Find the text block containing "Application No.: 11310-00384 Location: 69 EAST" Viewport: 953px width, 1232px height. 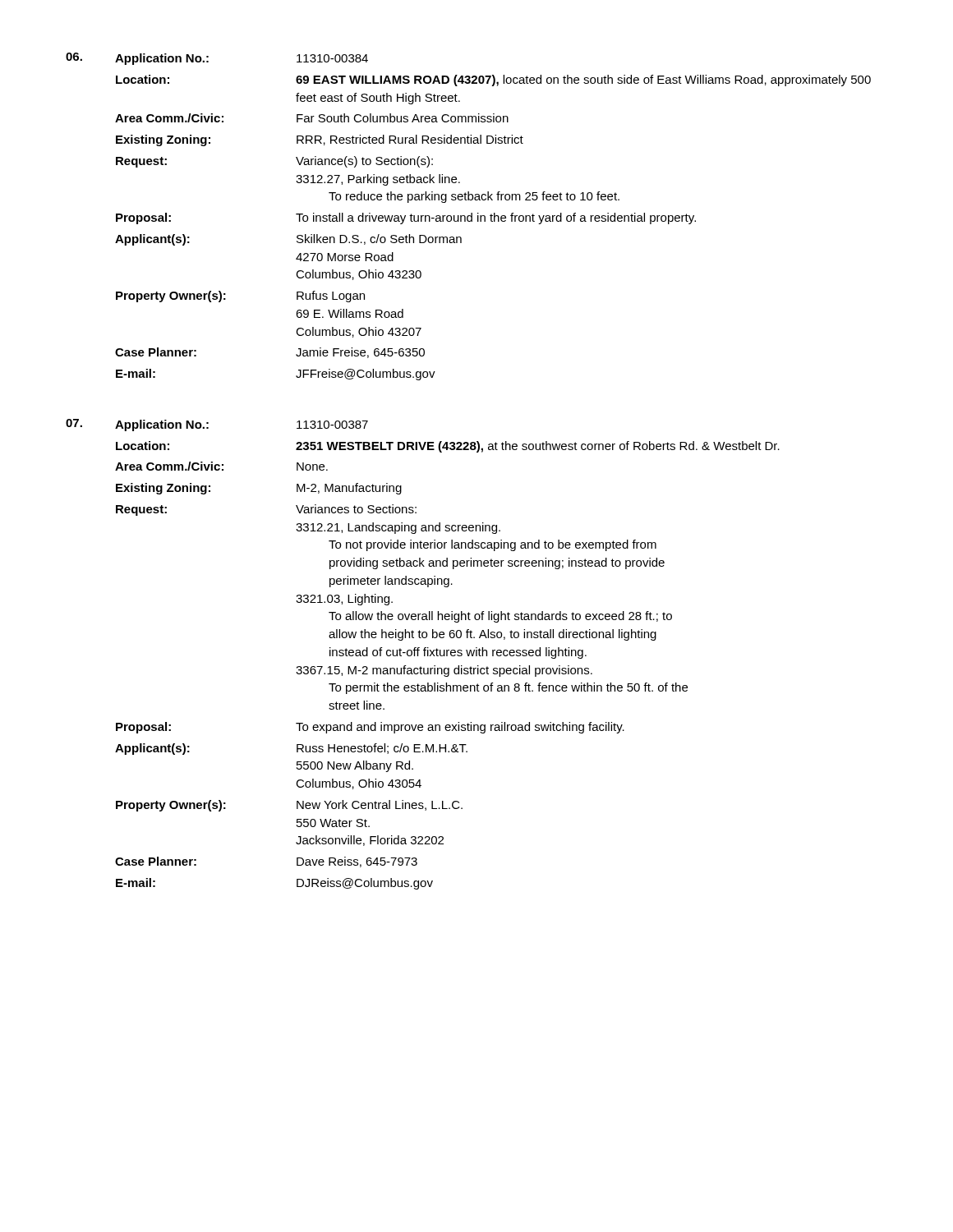[x=476, y=218]
